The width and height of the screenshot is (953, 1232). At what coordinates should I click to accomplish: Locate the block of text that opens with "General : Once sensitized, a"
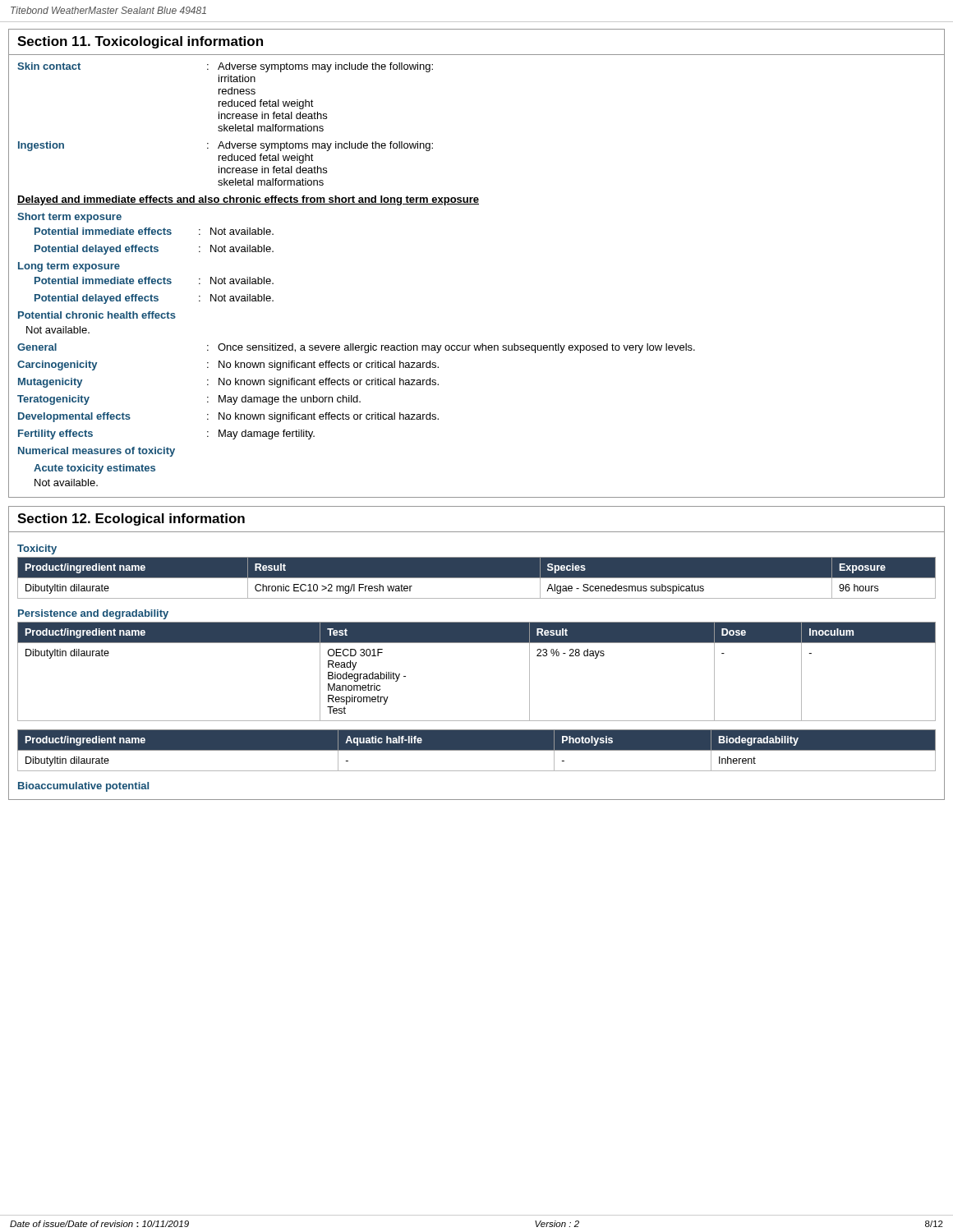476,347
